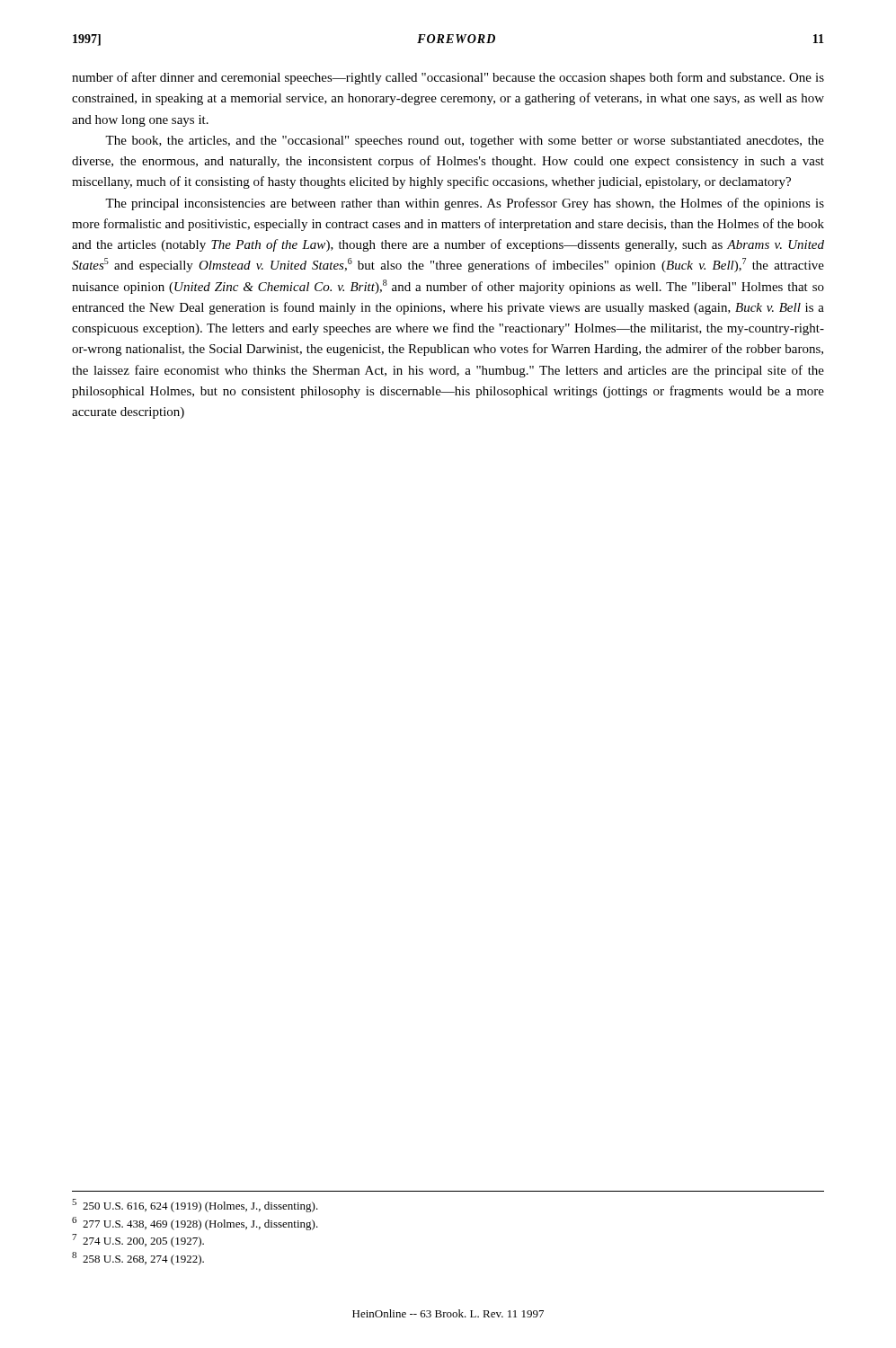This screenshot has width=896, height=1348.
Task: Click where it says "8 258 U.S. 268, 274 (1922)."
Action: point(138,1257)
